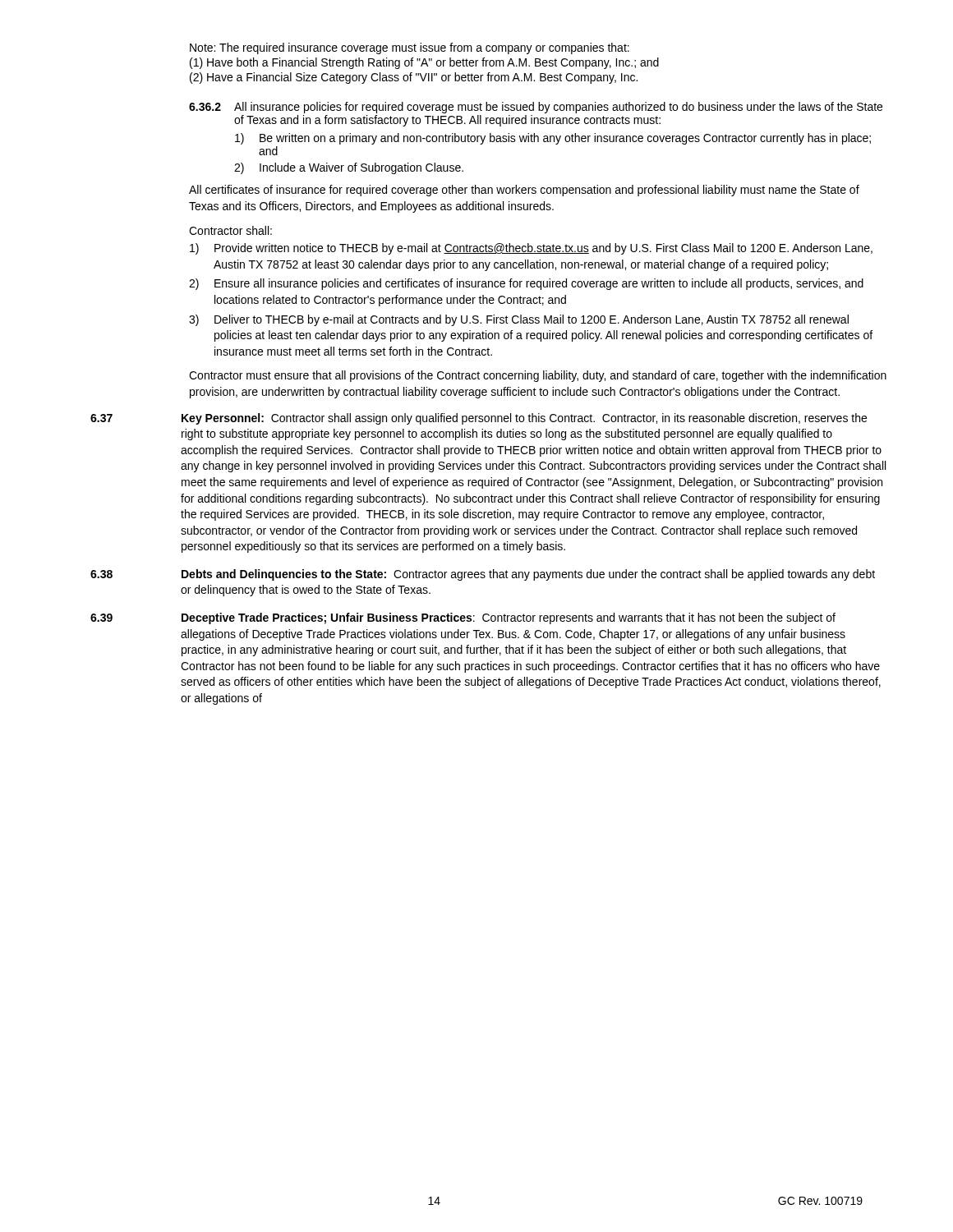The image size is (953, 1232).
Task: Point to the block beginning "Contractor must ensure that all provisions"
Action: 538,384
